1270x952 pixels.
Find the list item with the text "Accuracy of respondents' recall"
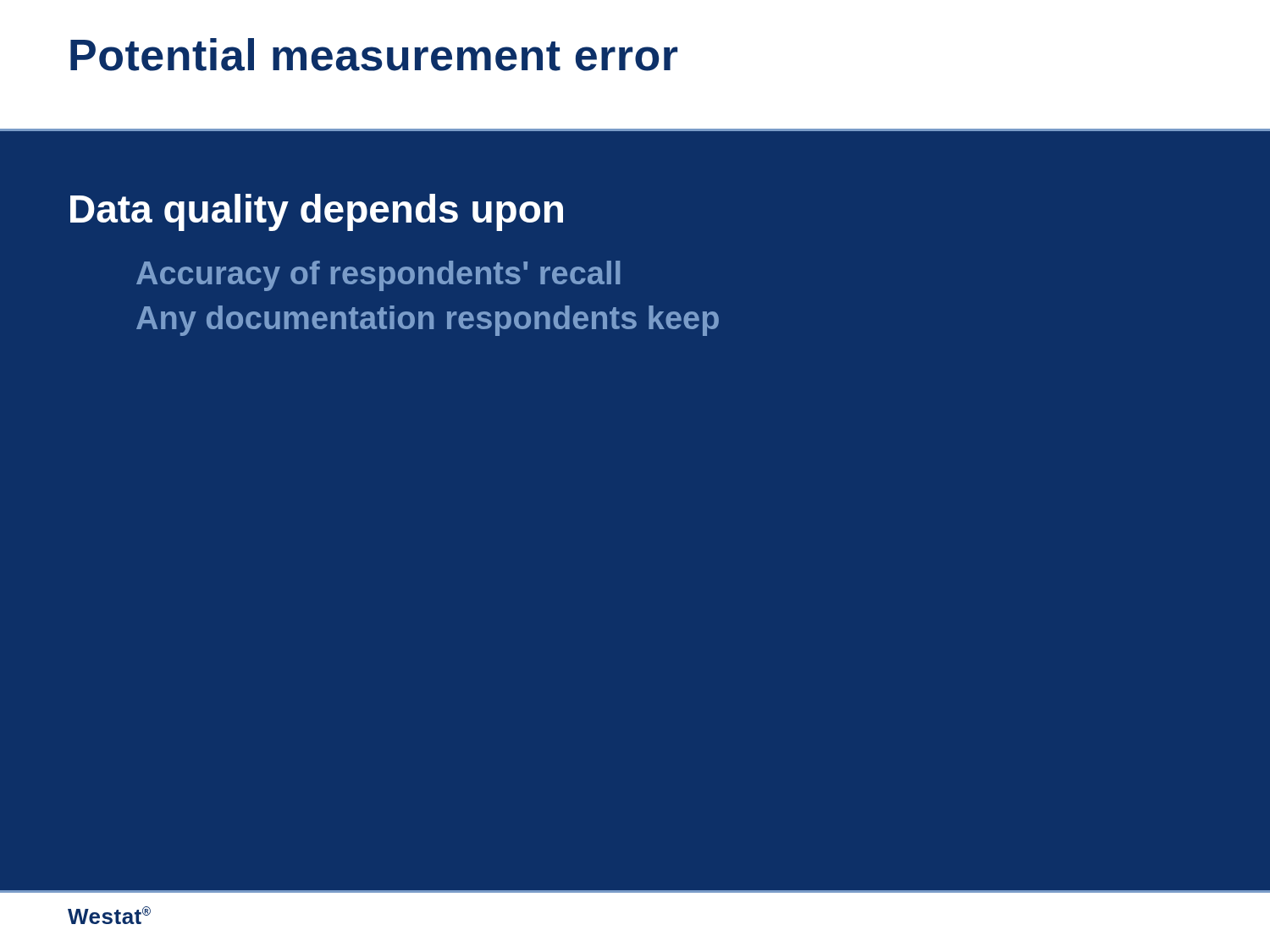(379, 273)
